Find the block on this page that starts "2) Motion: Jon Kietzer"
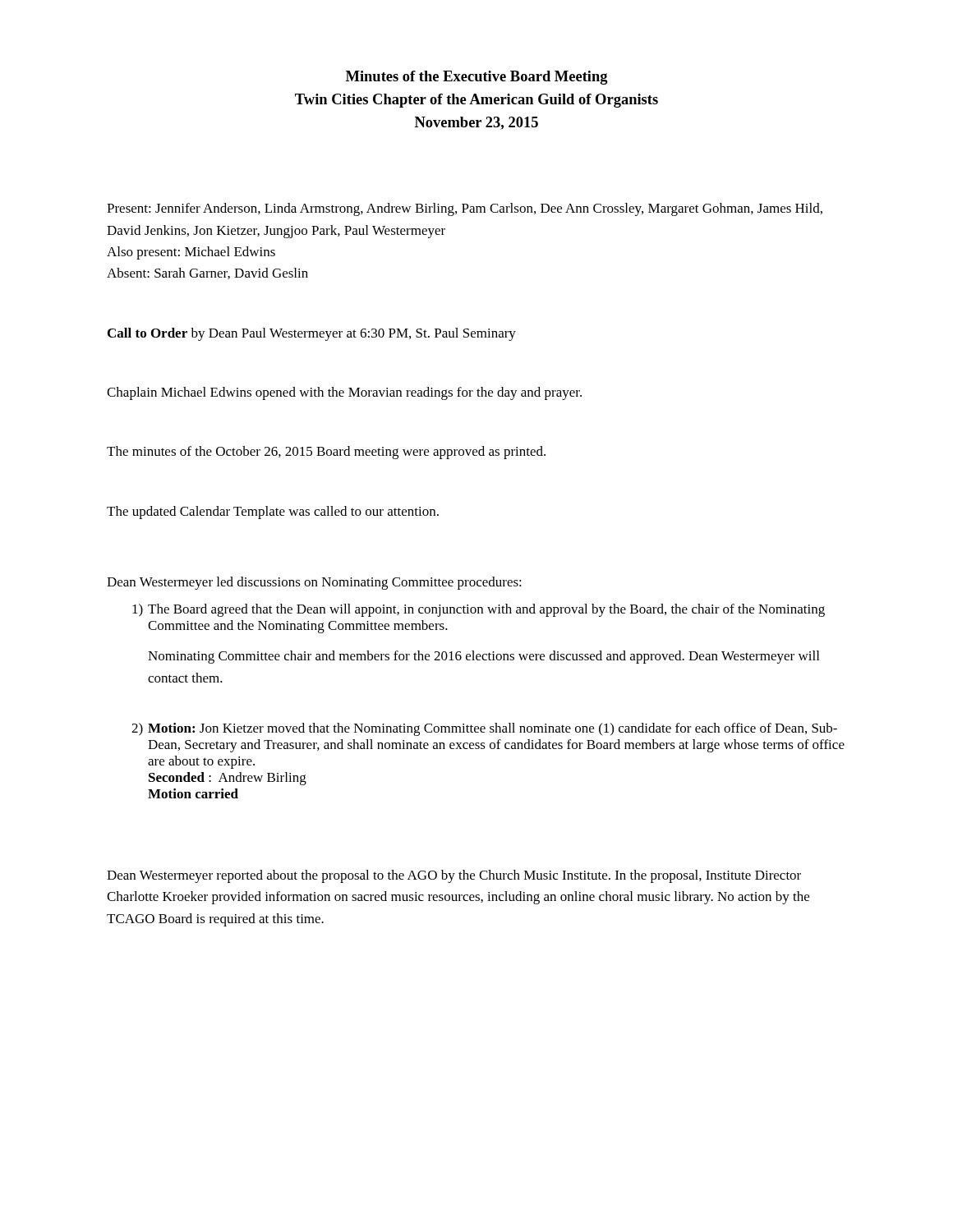 pos(484,729)
